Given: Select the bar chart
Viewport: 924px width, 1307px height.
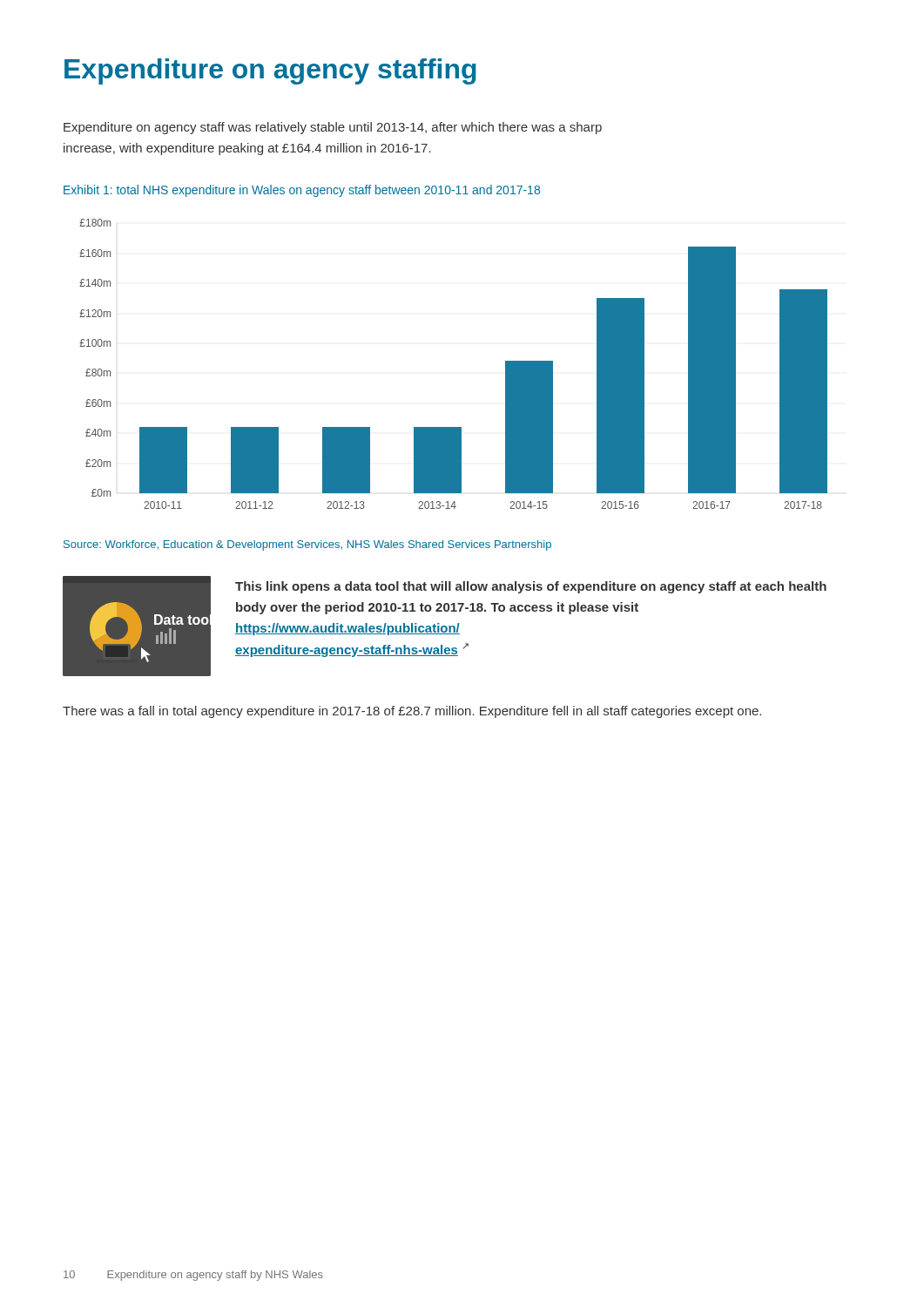Looking at the screenshot, I should point(462,369).
